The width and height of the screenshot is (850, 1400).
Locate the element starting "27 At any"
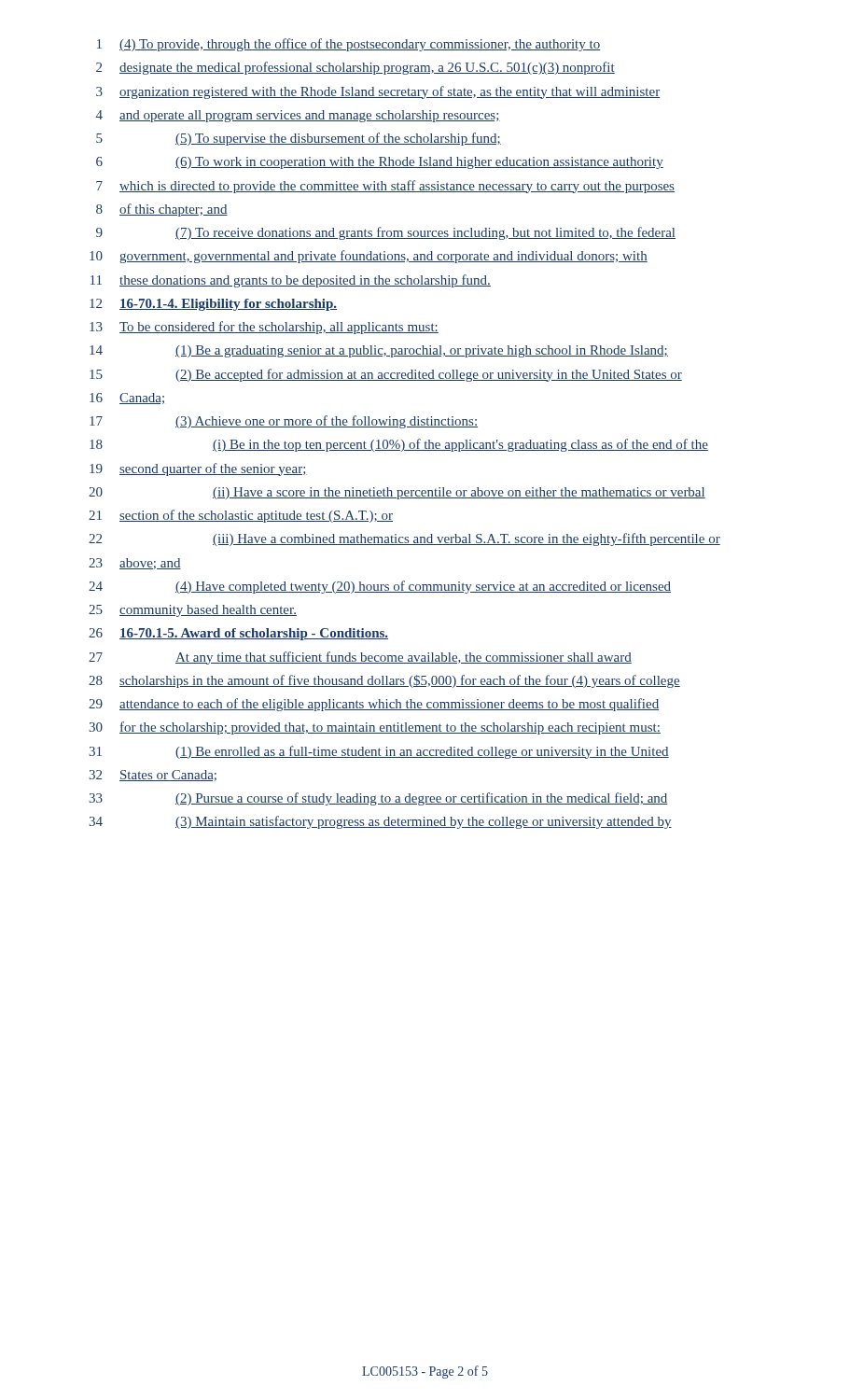431,657
